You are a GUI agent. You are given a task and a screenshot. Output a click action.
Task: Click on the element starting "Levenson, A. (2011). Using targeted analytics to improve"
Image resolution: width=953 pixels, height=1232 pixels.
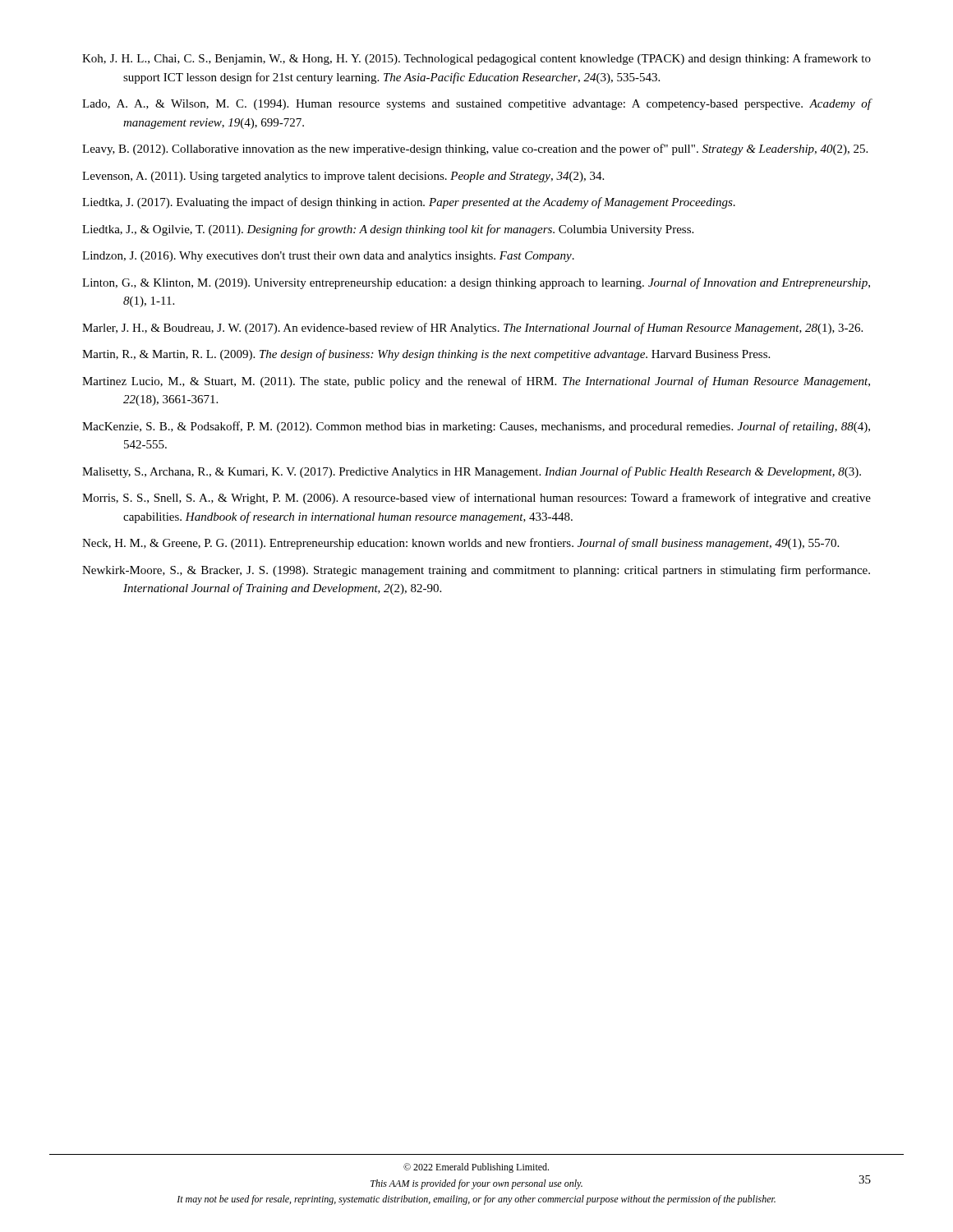pyautogui.click(x=343, y=175)
